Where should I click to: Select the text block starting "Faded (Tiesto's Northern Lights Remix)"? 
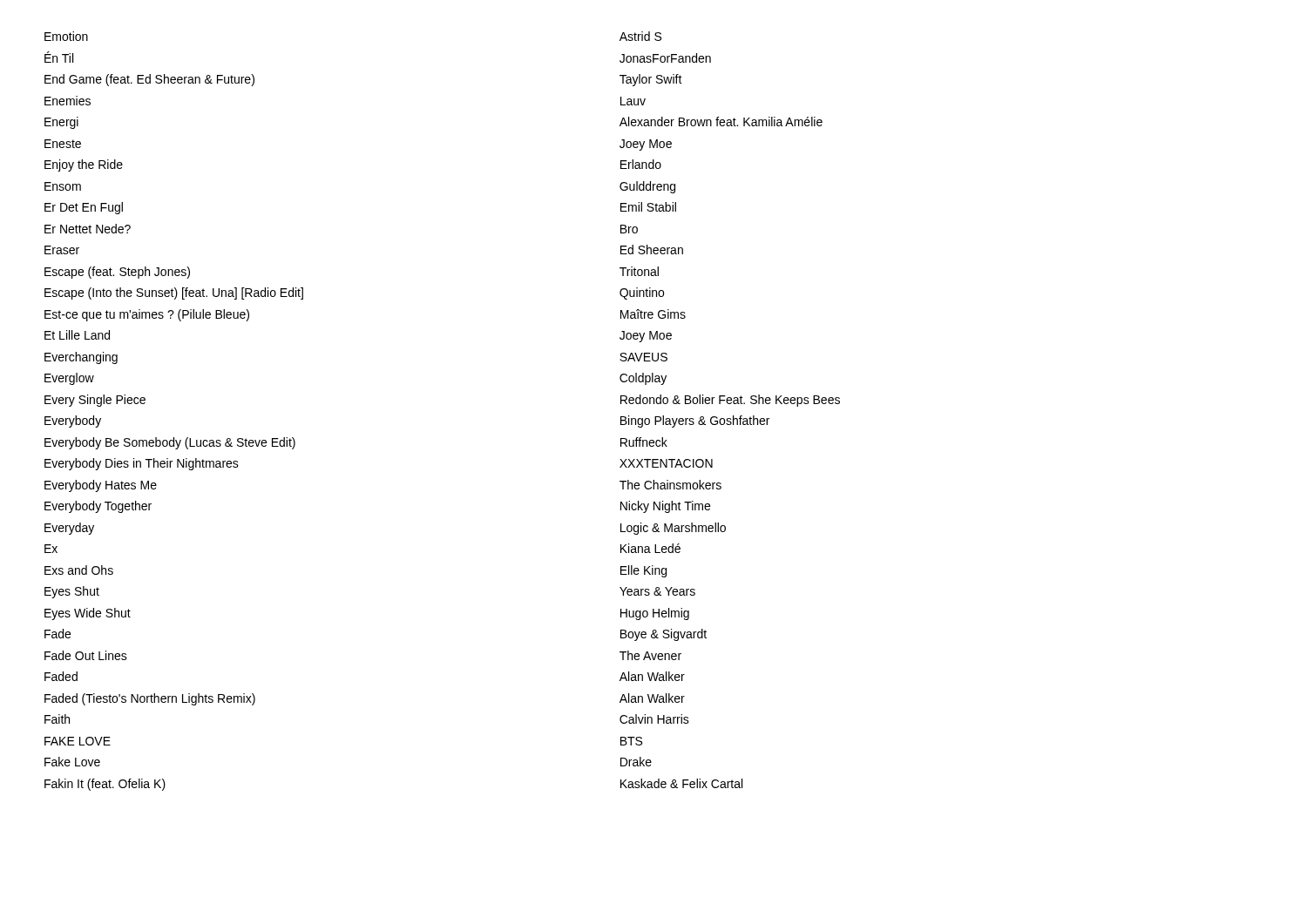pyautogui.click(x=150, y=698)
